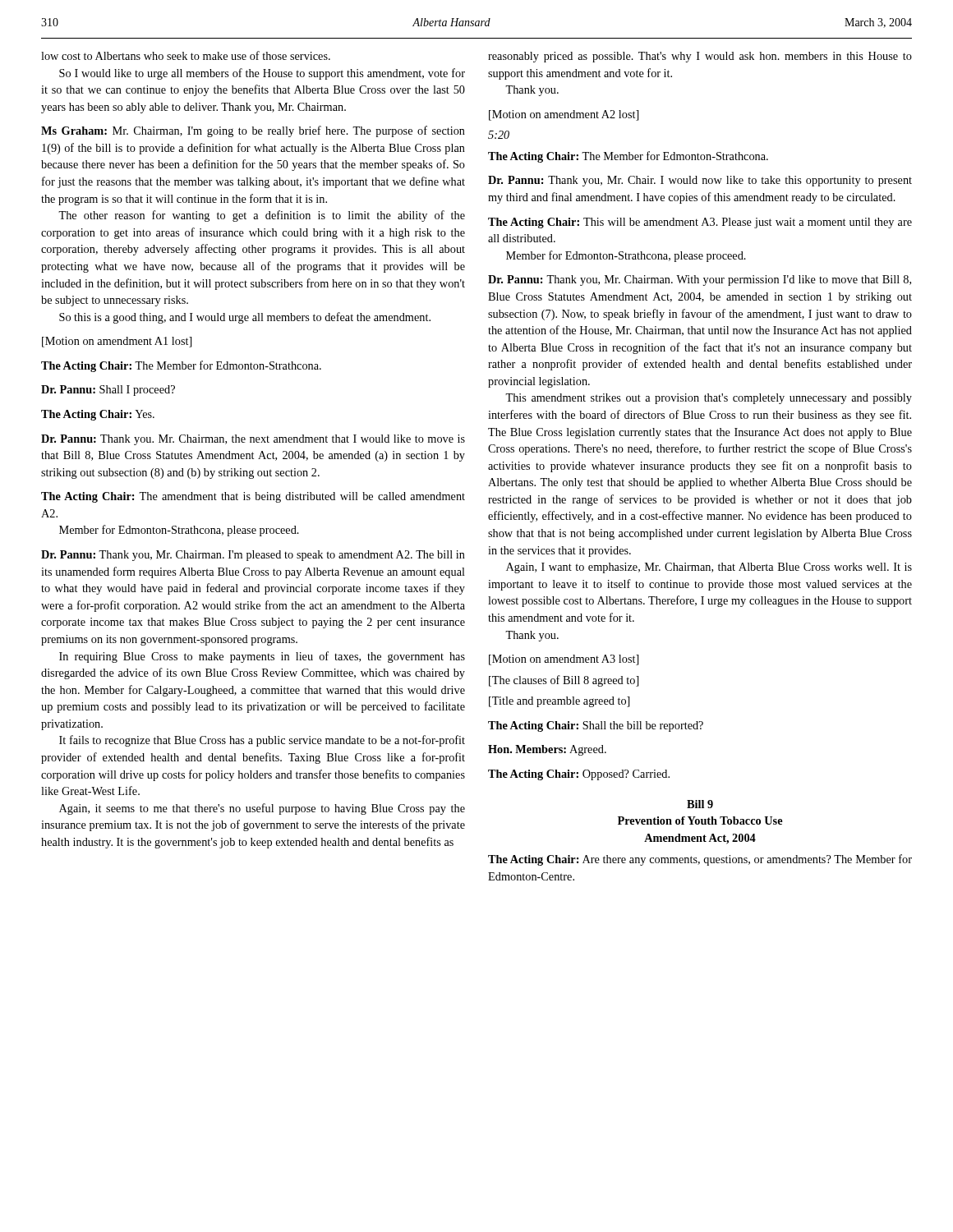The image size is (953, 1232).
Task: Locate the title that opens with "Bill 9 Prevention of Youth Tobacco"
Action: 700,821
